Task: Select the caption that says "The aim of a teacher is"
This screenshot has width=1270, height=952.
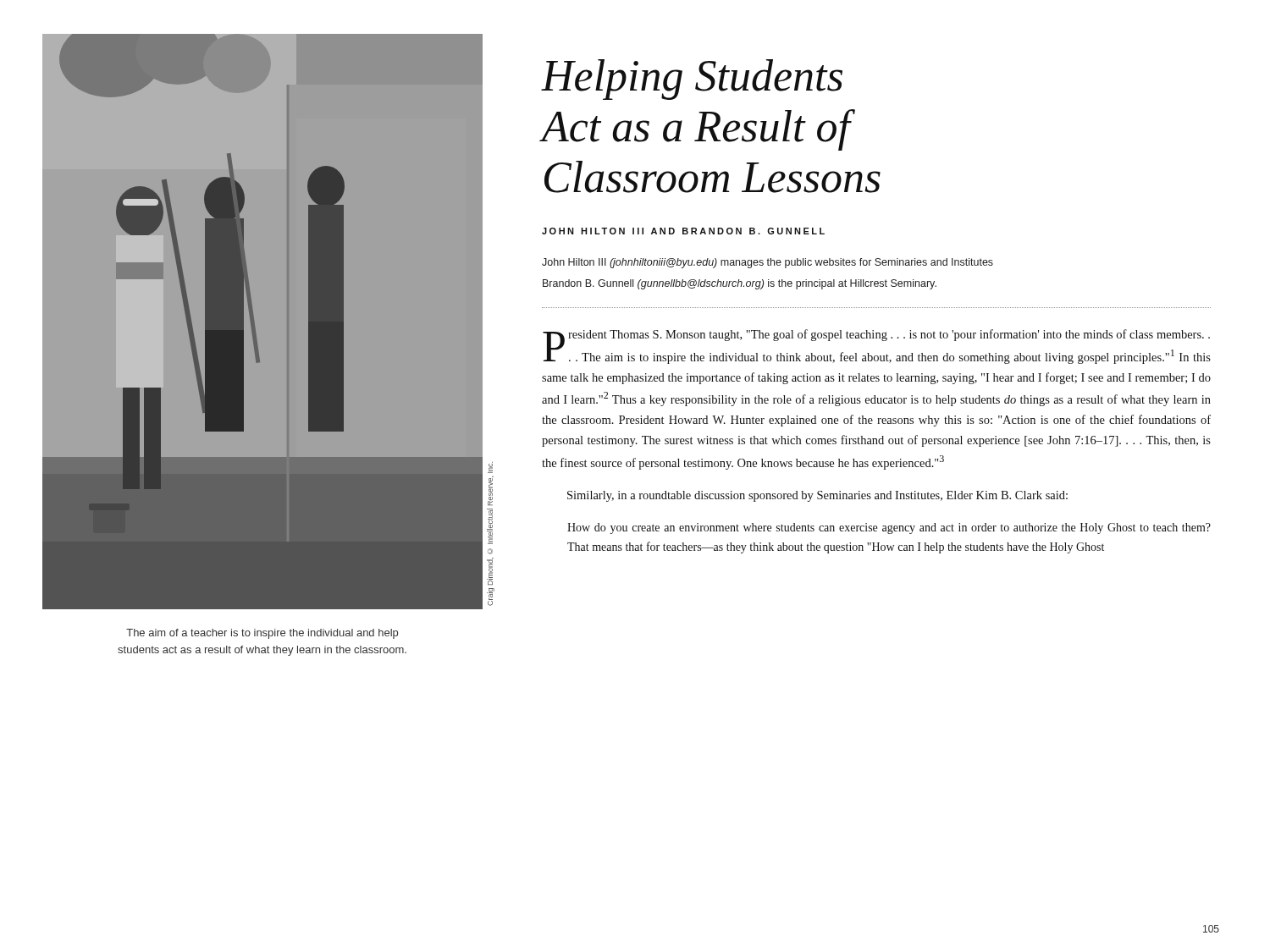Action: click(x=262, y=641)
